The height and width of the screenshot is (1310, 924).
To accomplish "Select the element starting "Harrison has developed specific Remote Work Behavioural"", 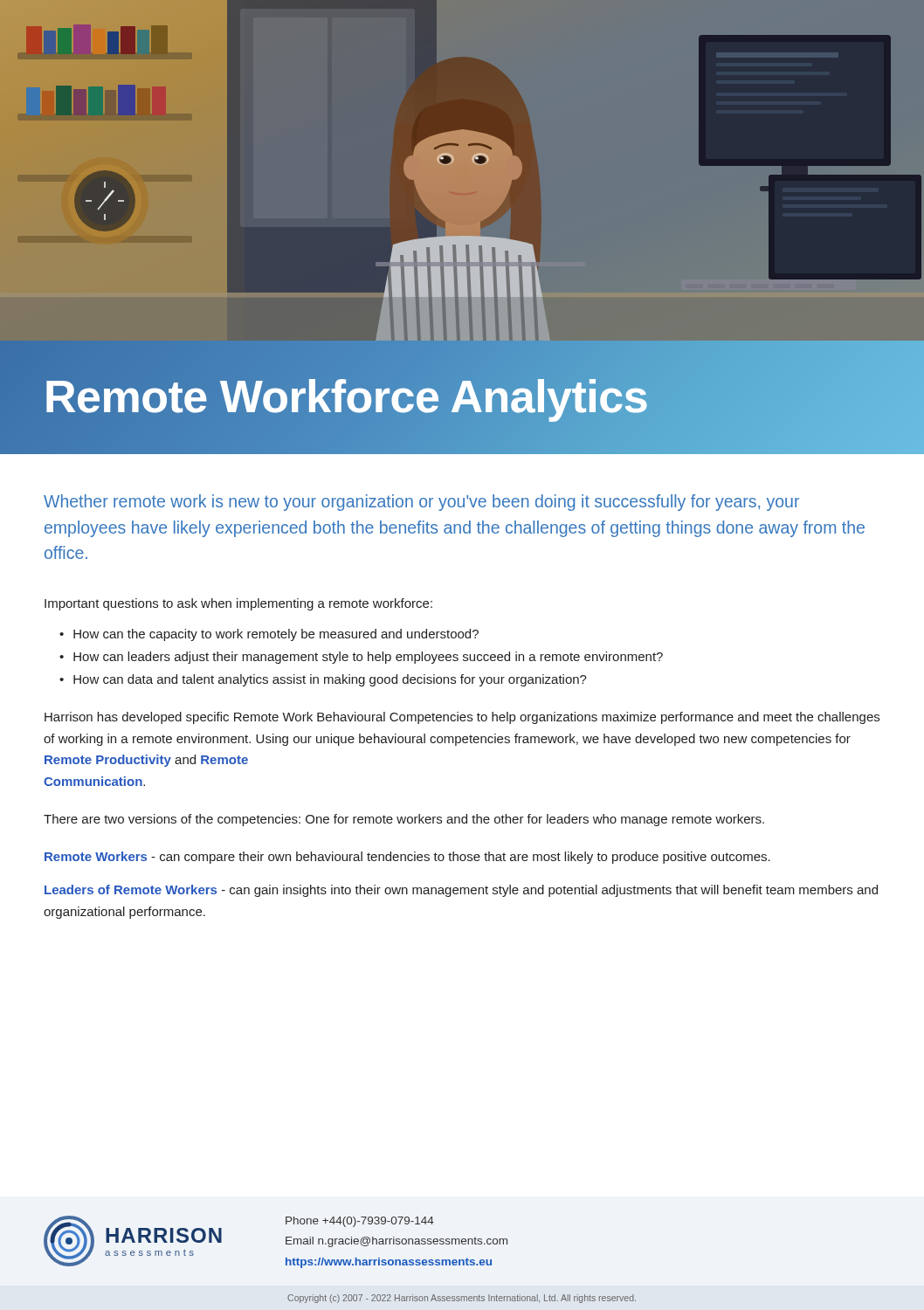I will point(462,749).
